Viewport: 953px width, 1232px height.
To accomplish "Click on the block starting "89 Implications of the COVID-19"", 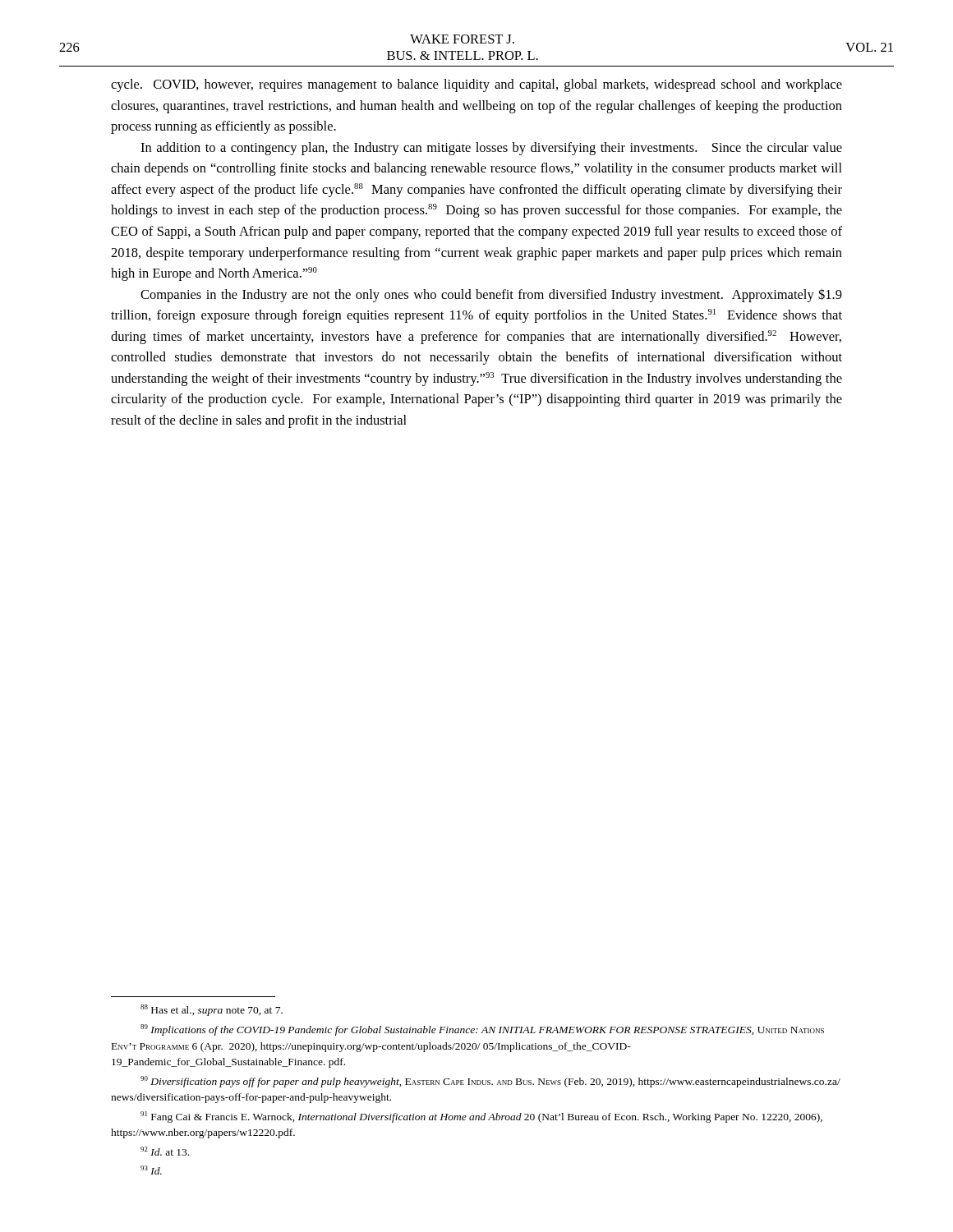I will (x=476, y=1046).
